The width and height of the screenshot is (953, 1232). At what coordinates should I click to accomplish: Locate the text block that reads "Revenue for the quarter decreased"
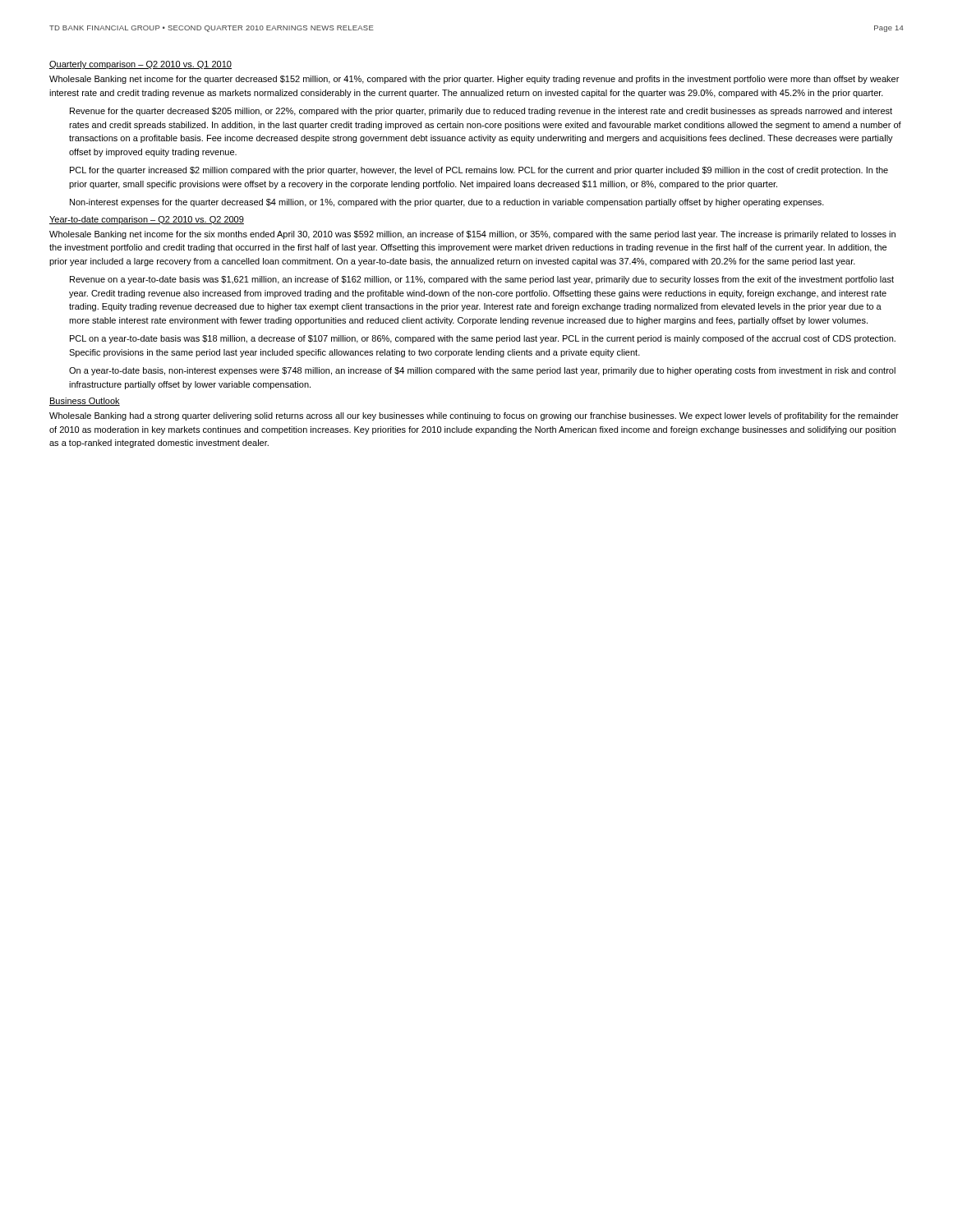pos(486,131)
